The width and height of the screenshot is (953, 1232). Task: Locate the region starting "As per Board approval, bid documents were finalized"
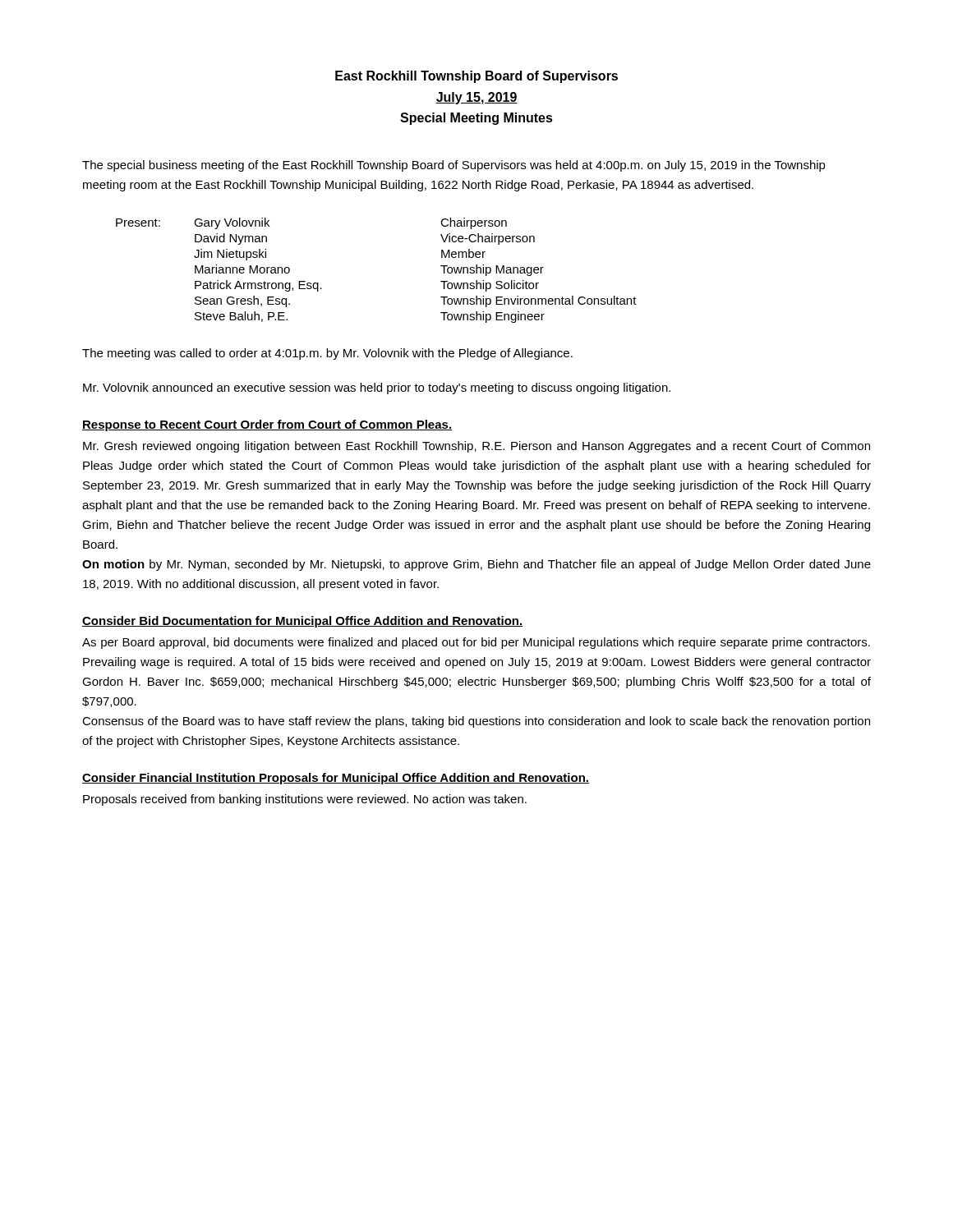pos(476,691)
